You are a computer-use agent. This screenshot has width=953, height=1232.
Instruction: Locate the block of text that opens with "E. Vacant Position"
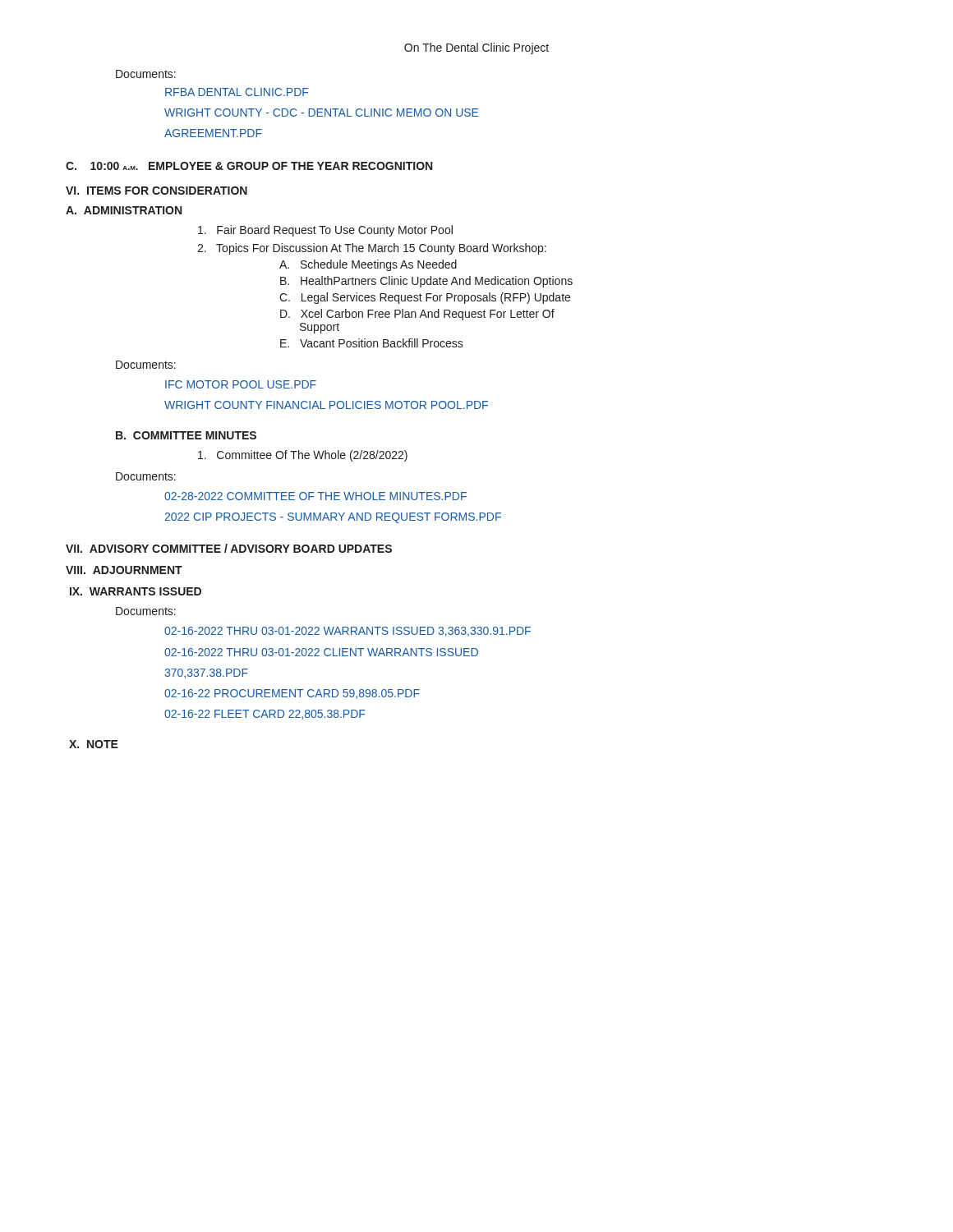click(371, 343)
